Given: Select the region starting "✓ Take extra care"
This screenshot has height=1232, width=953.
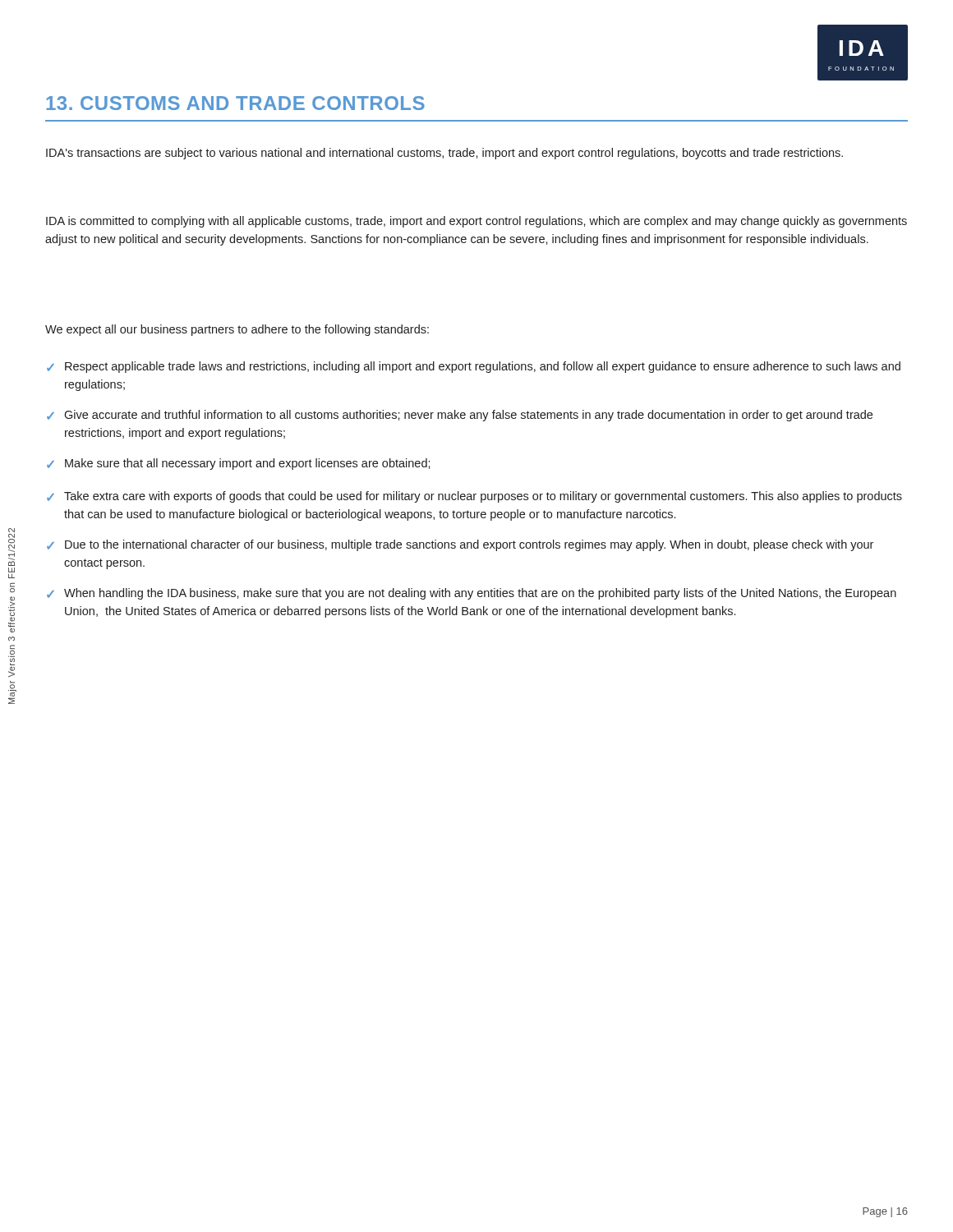Looking at the screenshot, I should (476, 505).
